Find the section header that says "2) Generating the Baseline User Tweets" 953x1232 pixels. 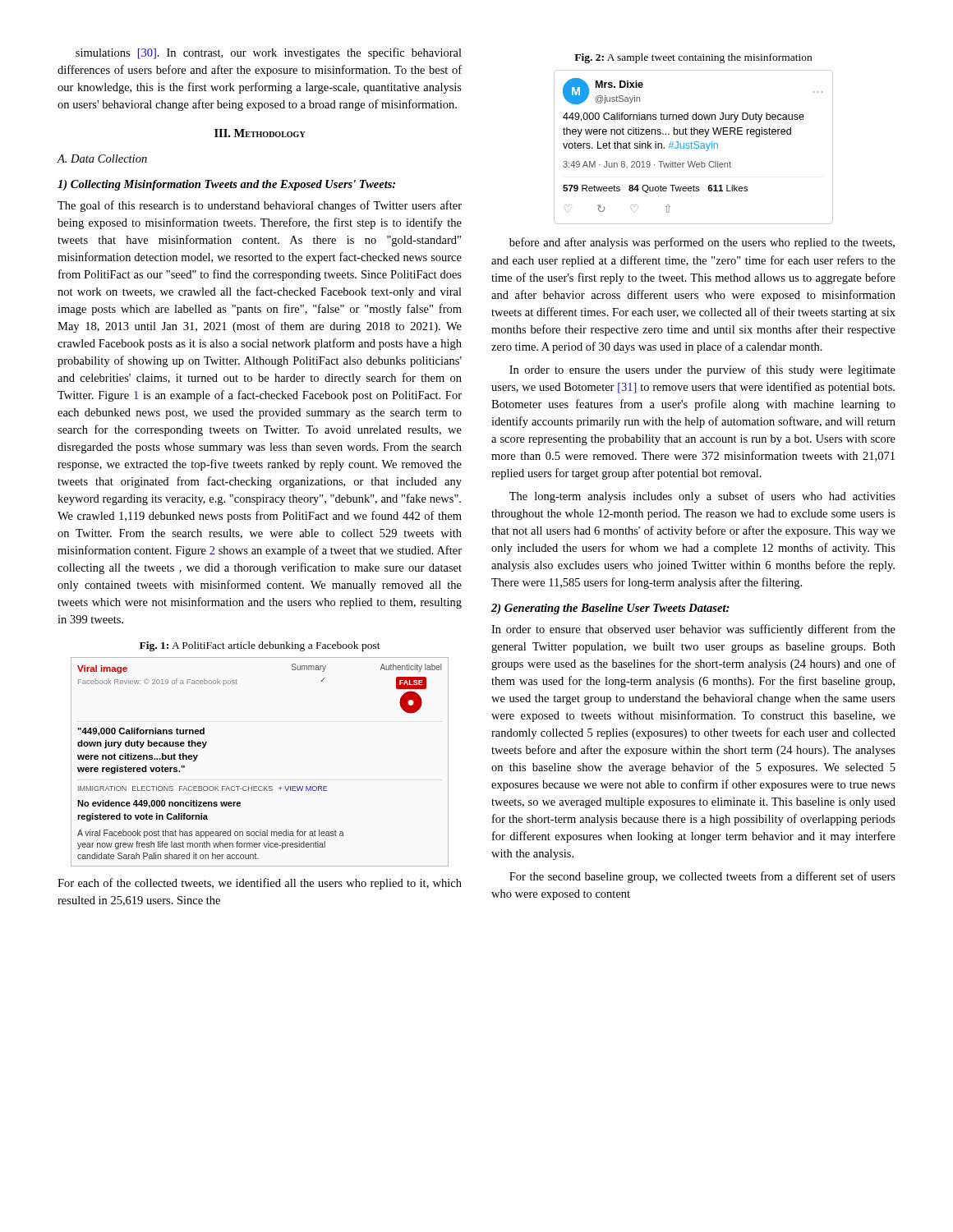pyautogui.click(x=610, y=608)
